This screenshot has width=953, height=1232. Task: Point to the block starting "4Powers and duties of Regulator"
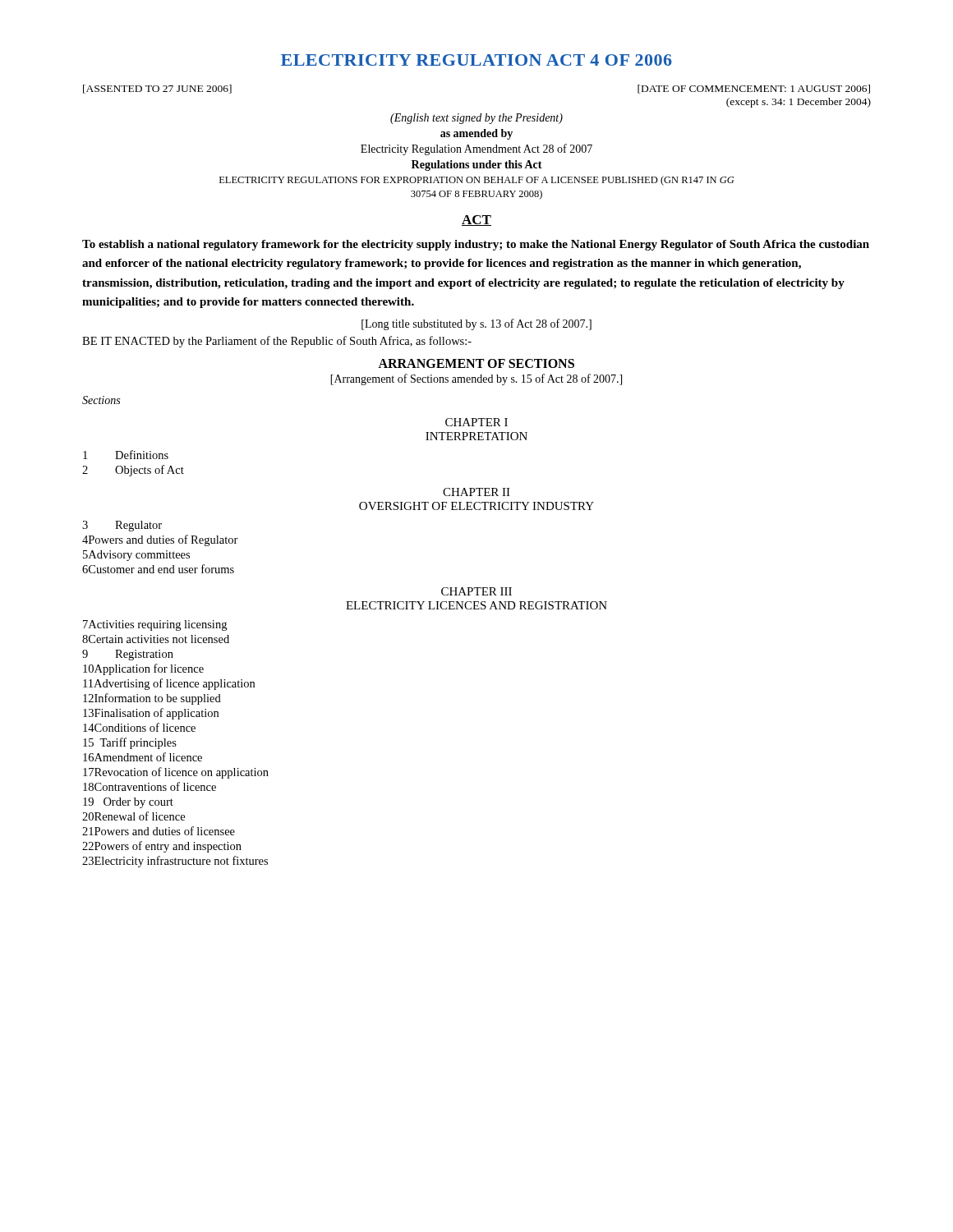click(160, 540)
